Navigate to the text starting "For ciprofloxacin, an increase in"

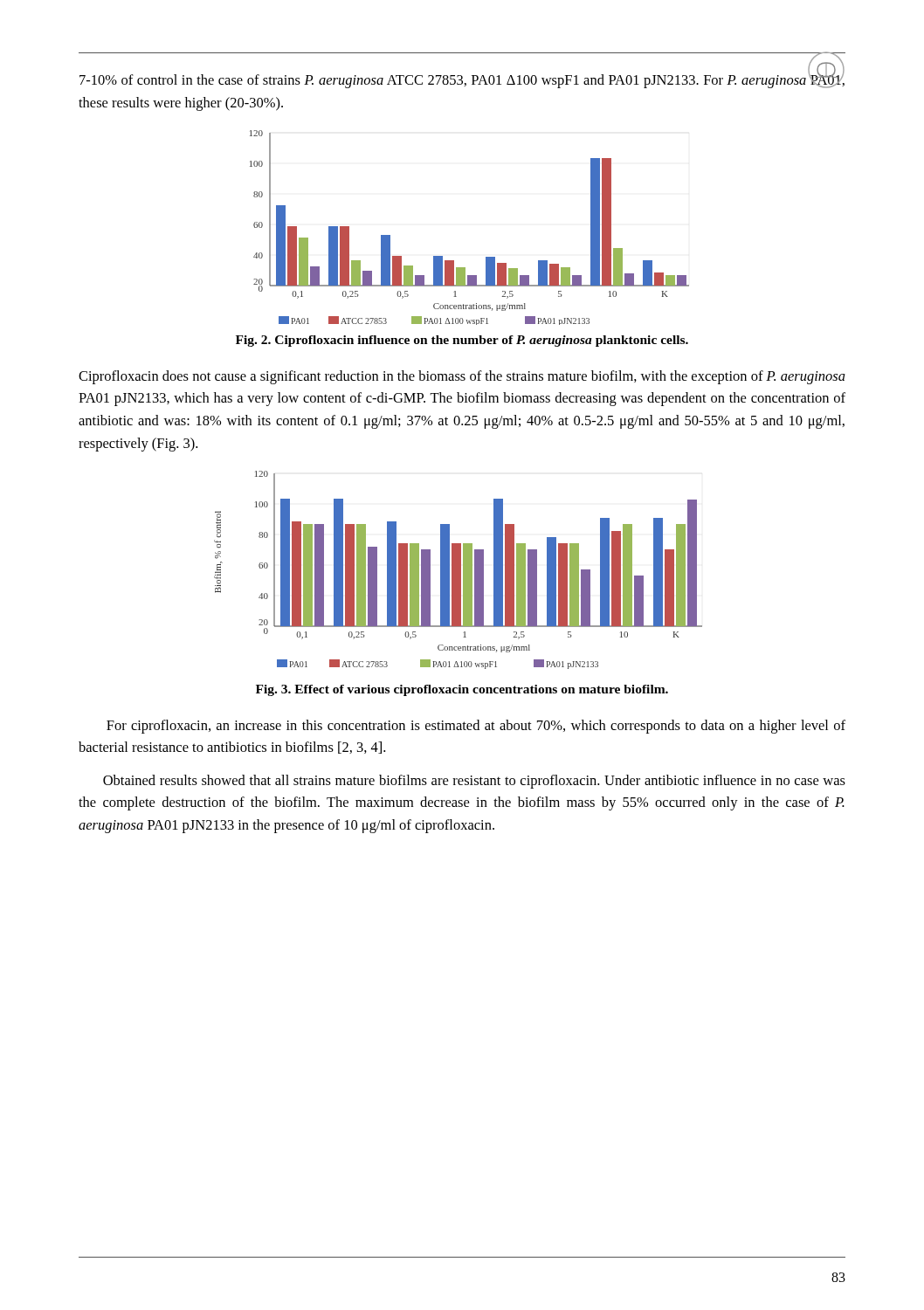pos(462,736)
